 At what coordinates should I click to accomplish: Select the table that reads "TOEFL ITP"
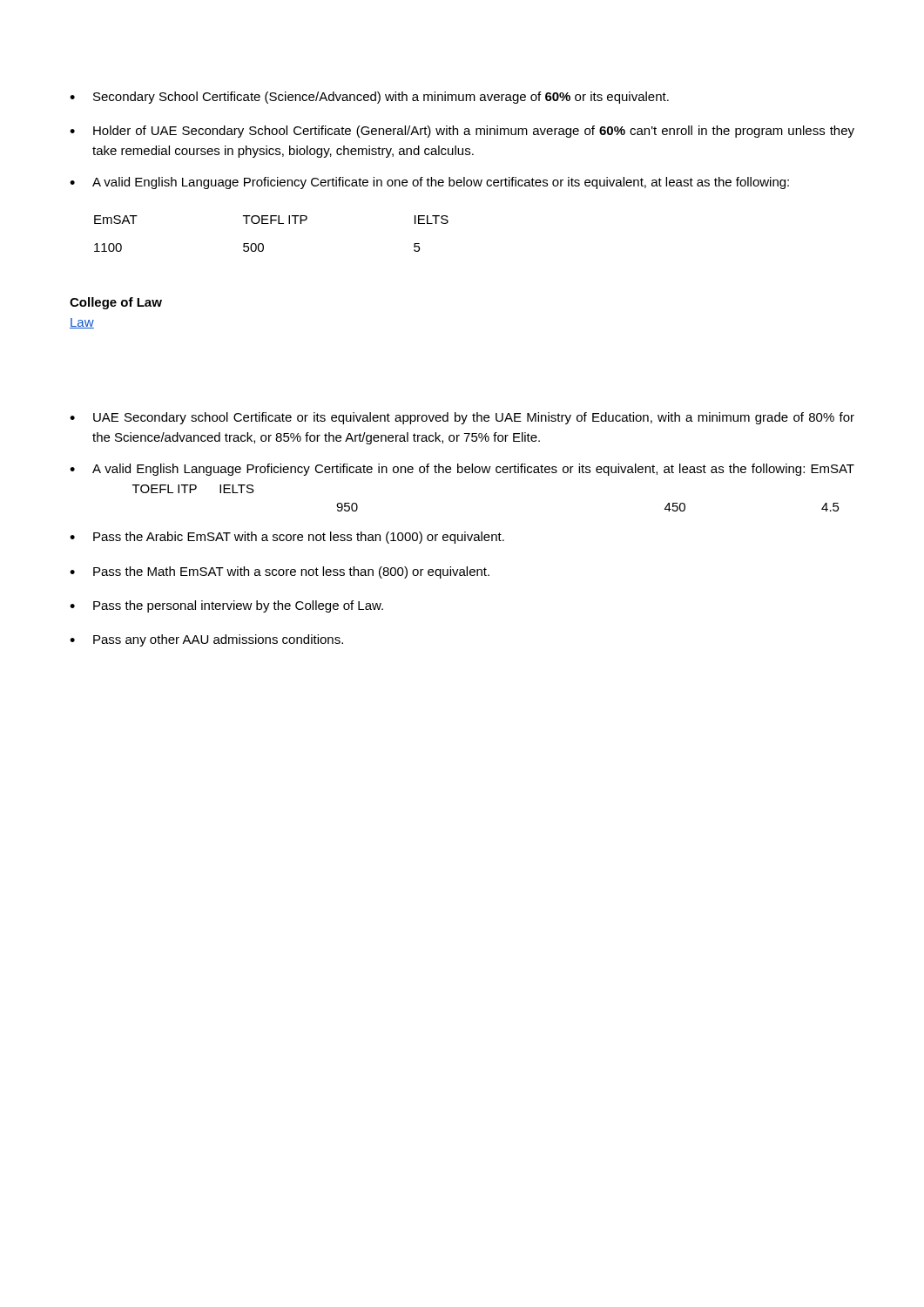473,233
